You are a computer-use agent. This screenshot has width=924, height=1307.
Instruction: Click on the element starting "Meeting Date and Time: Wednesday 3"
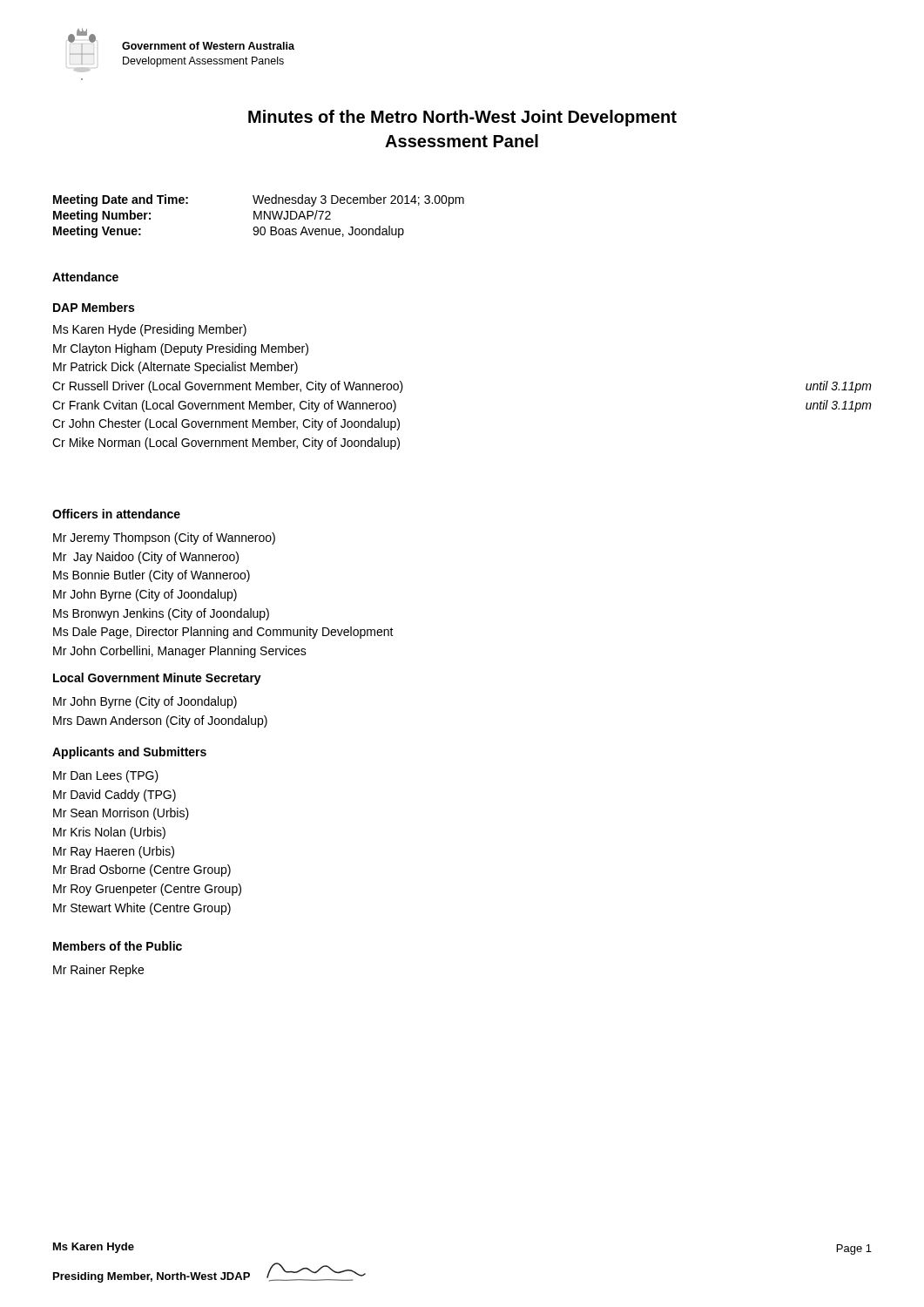click(258, 215)
